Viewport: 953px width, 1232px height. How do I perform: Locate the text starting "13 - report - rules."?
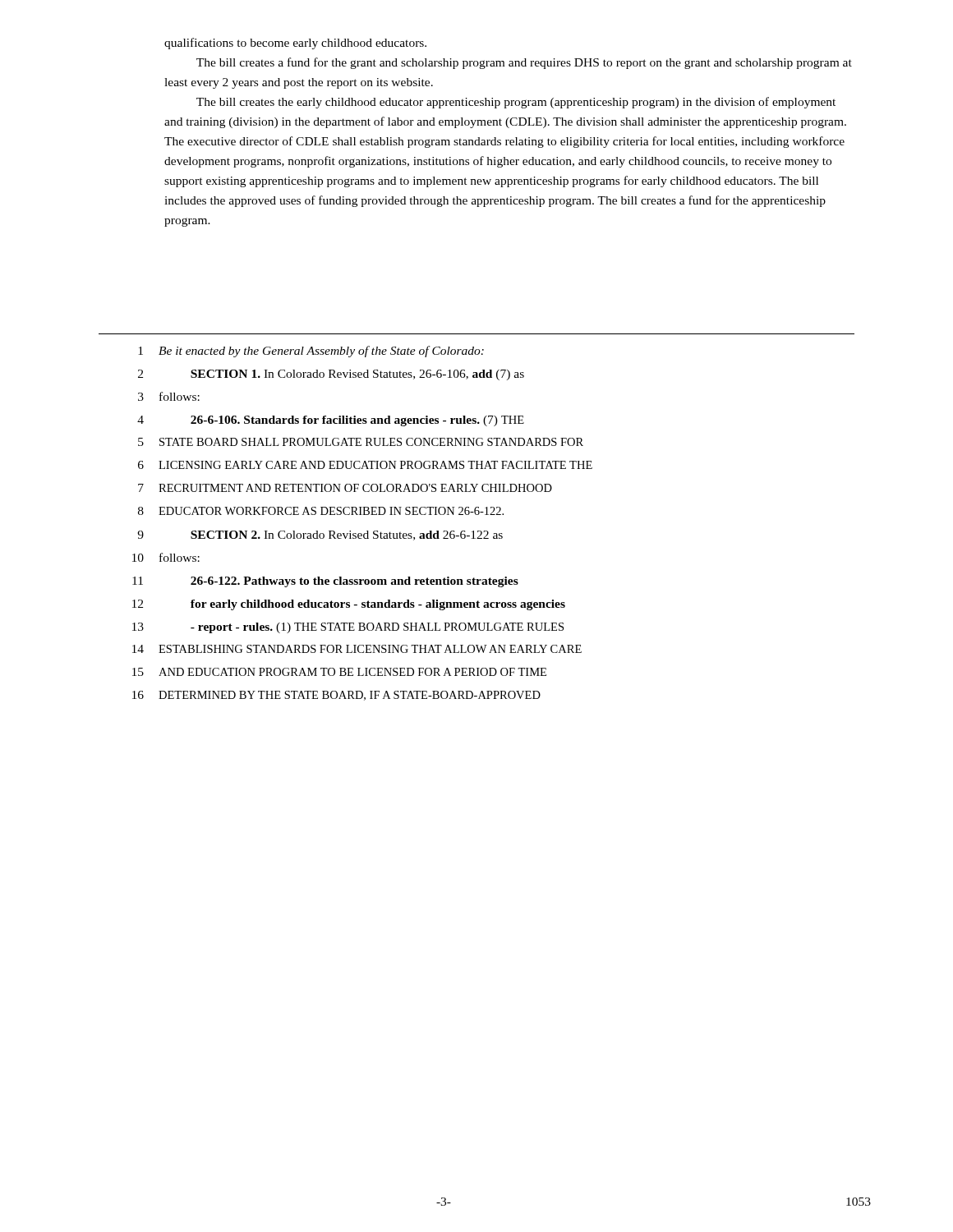click(x=485, y=627)
